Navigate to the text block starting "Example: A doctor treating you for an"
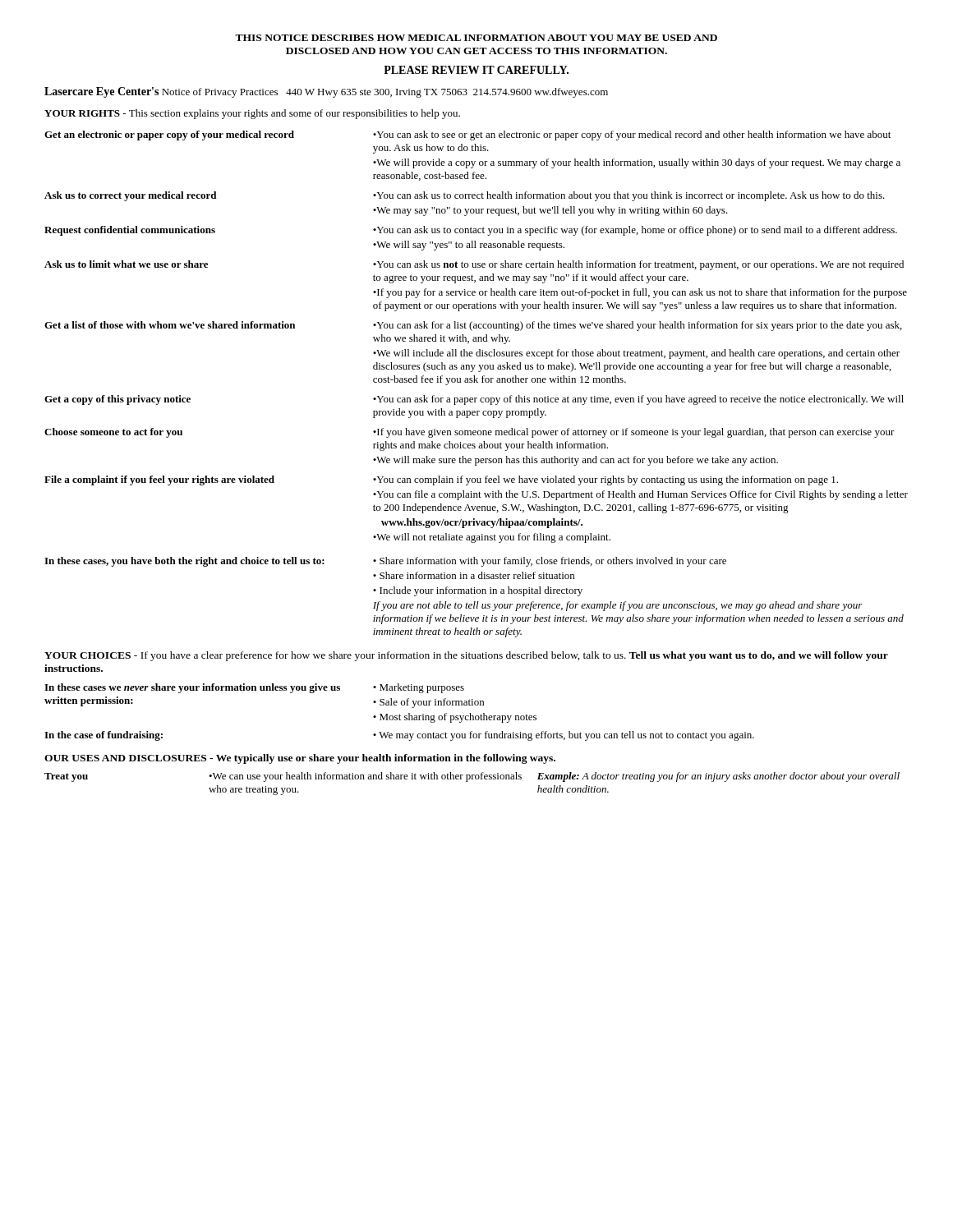Viewport: 953px width, 1232px height. coord(718,782)
